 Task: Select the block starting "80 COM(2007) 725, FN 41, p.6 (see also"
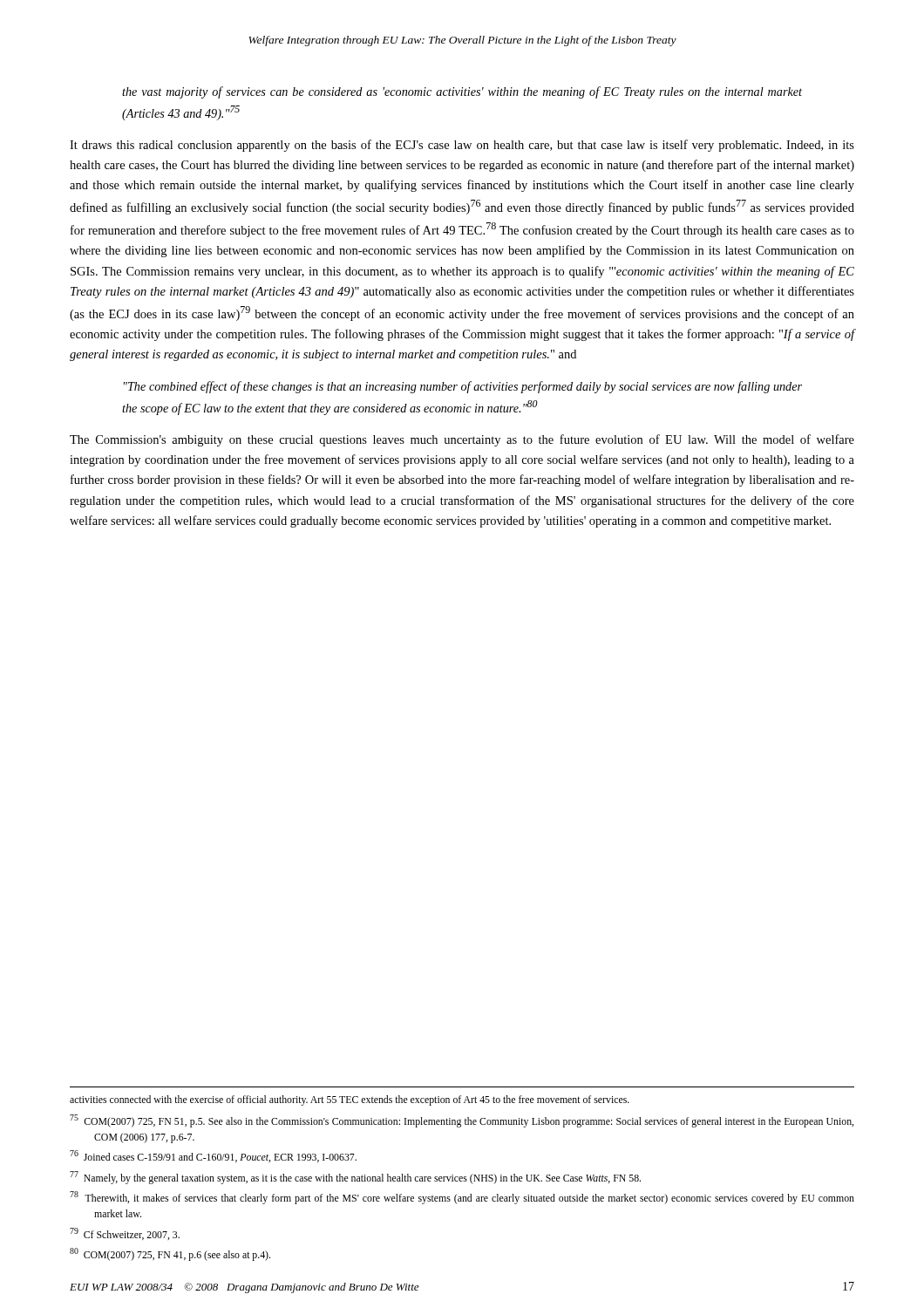click(170, 1254)
